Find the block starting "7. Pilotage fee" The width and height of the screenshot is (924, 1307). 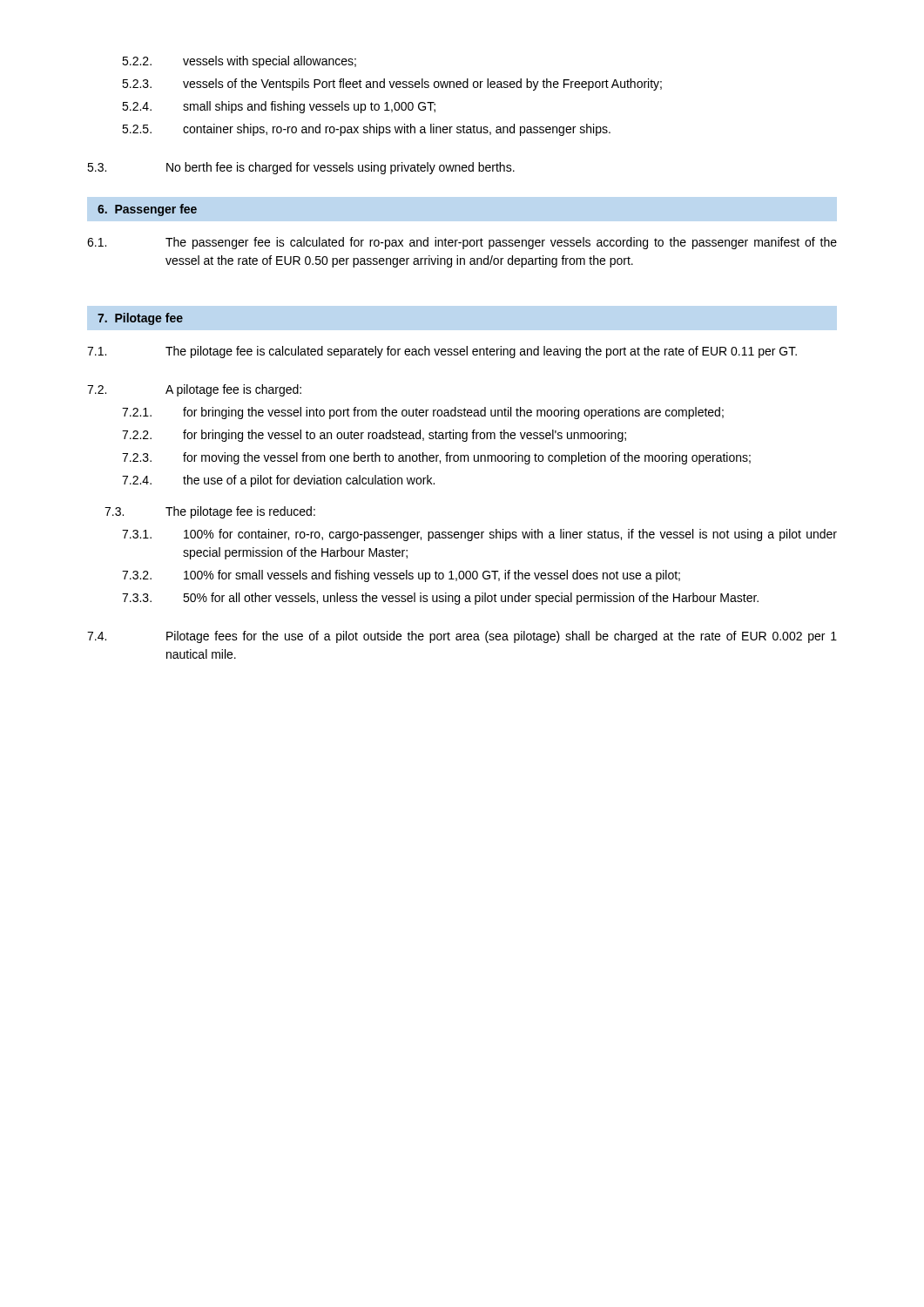140,318
